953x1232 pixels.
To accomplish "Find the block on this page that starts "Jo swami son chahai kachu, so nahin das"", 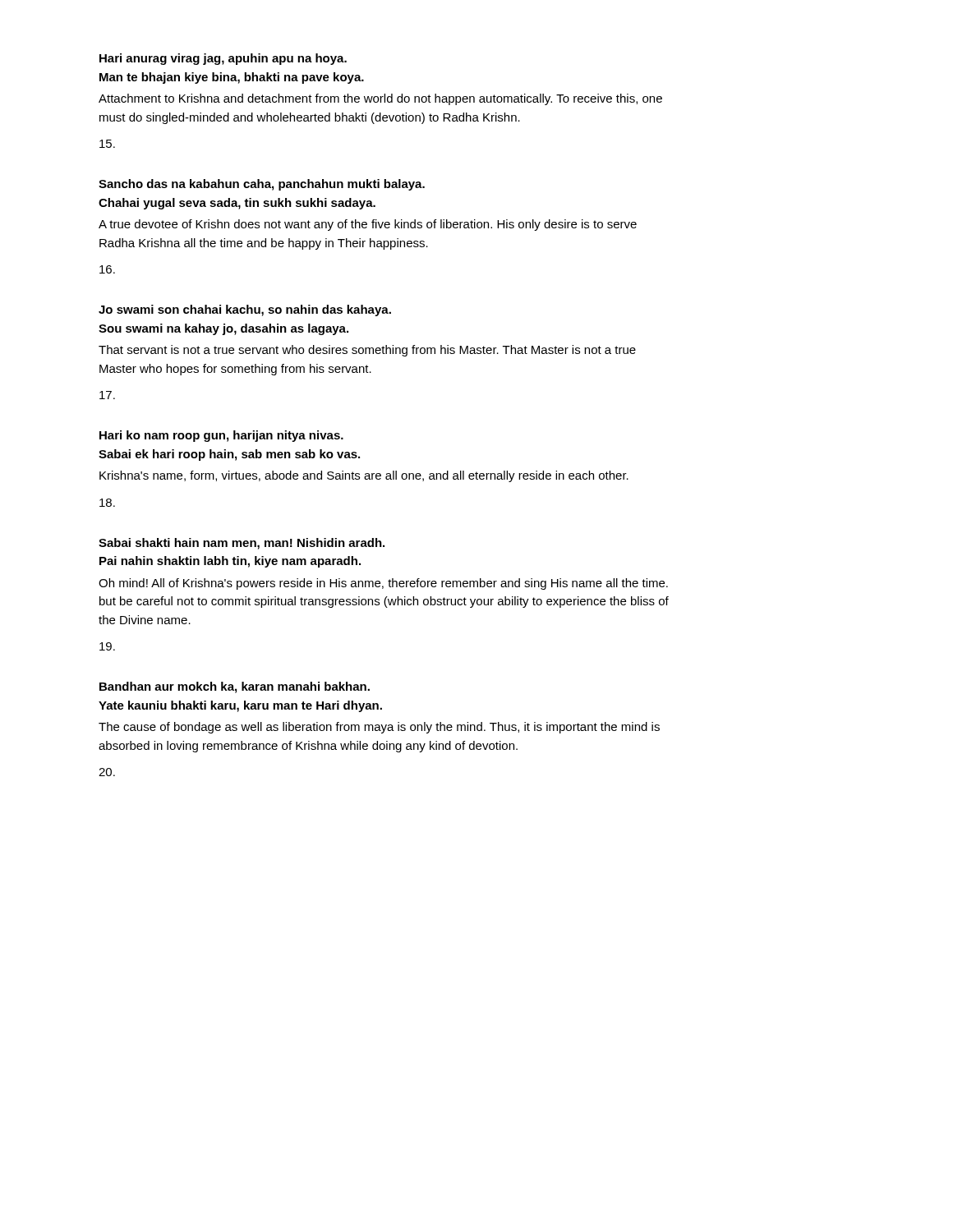I will pos(386,339).
